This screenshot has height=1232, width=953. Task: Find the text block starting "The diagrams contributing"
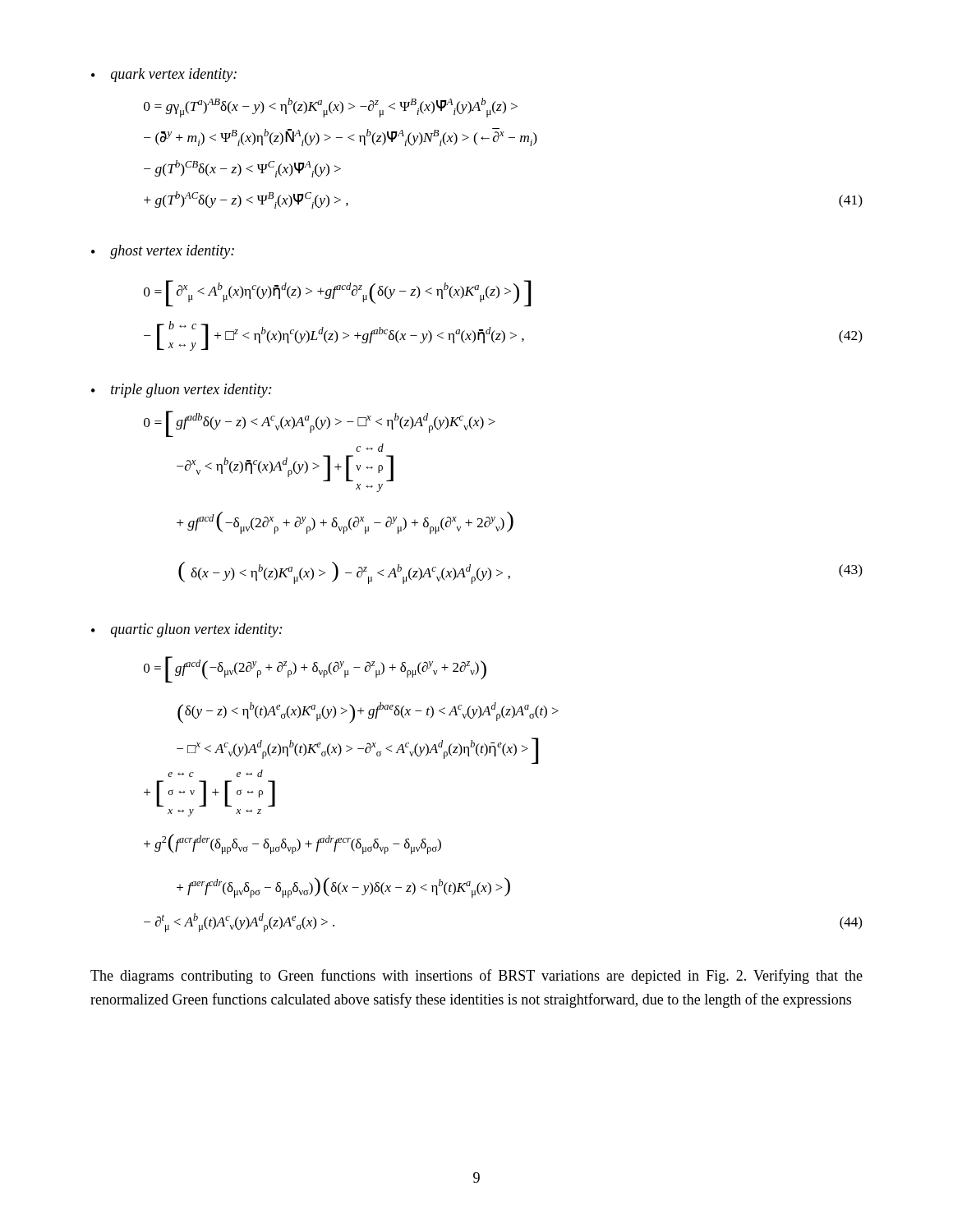point(476,988)
